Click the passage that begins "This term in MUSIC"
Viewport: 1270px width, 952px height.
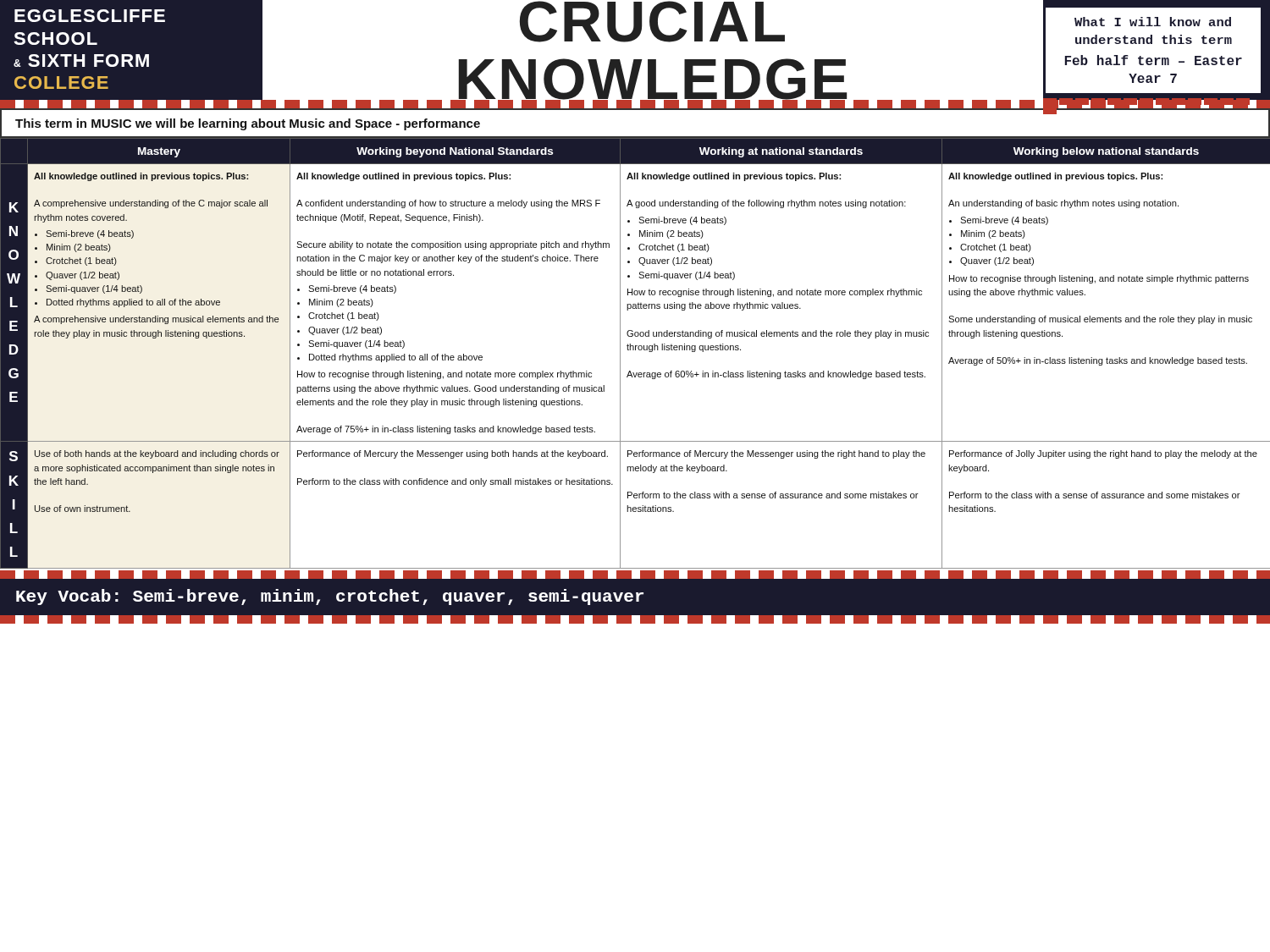click(x=248, y=123)
